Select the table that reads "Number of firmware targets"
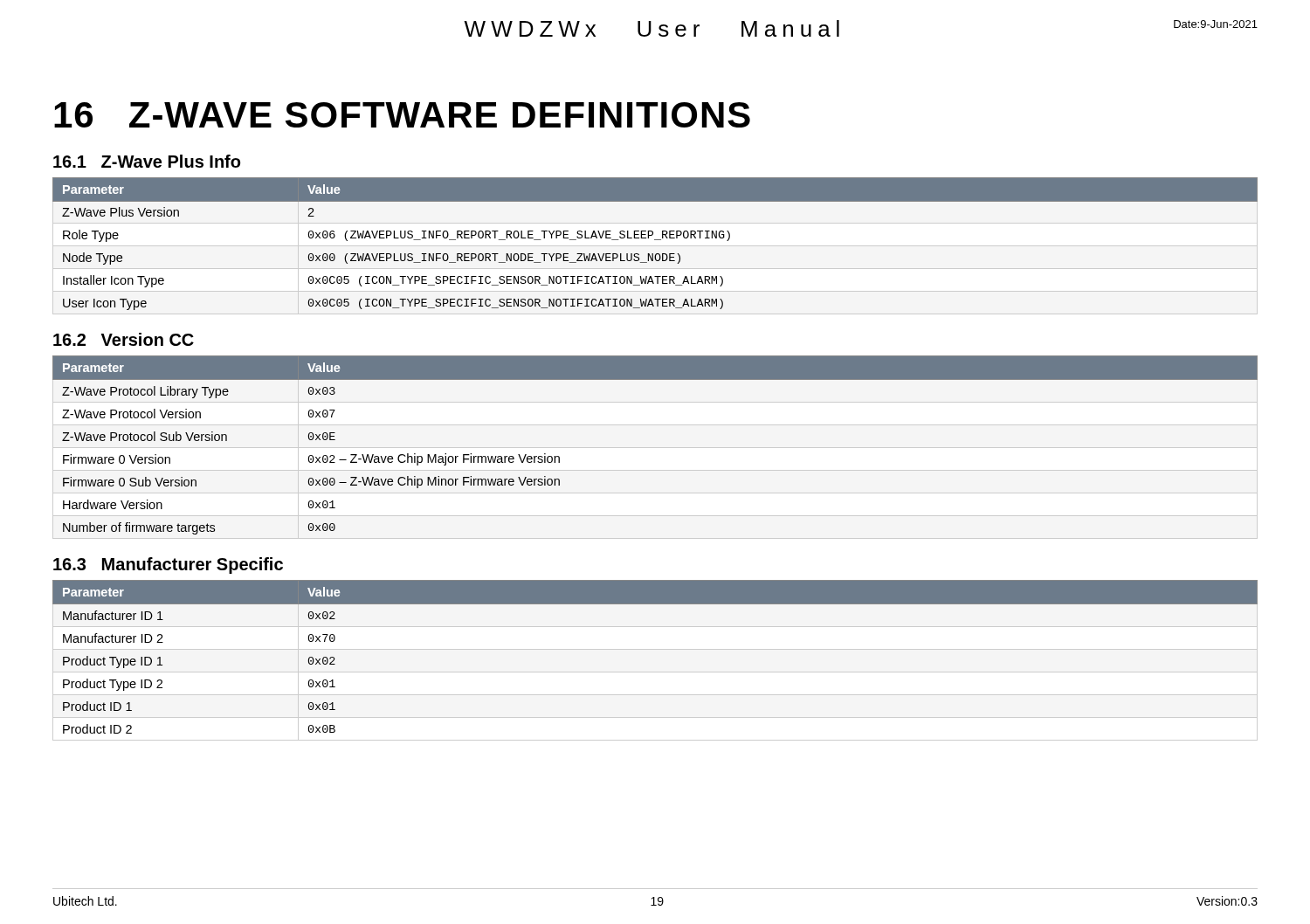Image resolution: width=1310 pixels, height=924 pixels. 655,447
